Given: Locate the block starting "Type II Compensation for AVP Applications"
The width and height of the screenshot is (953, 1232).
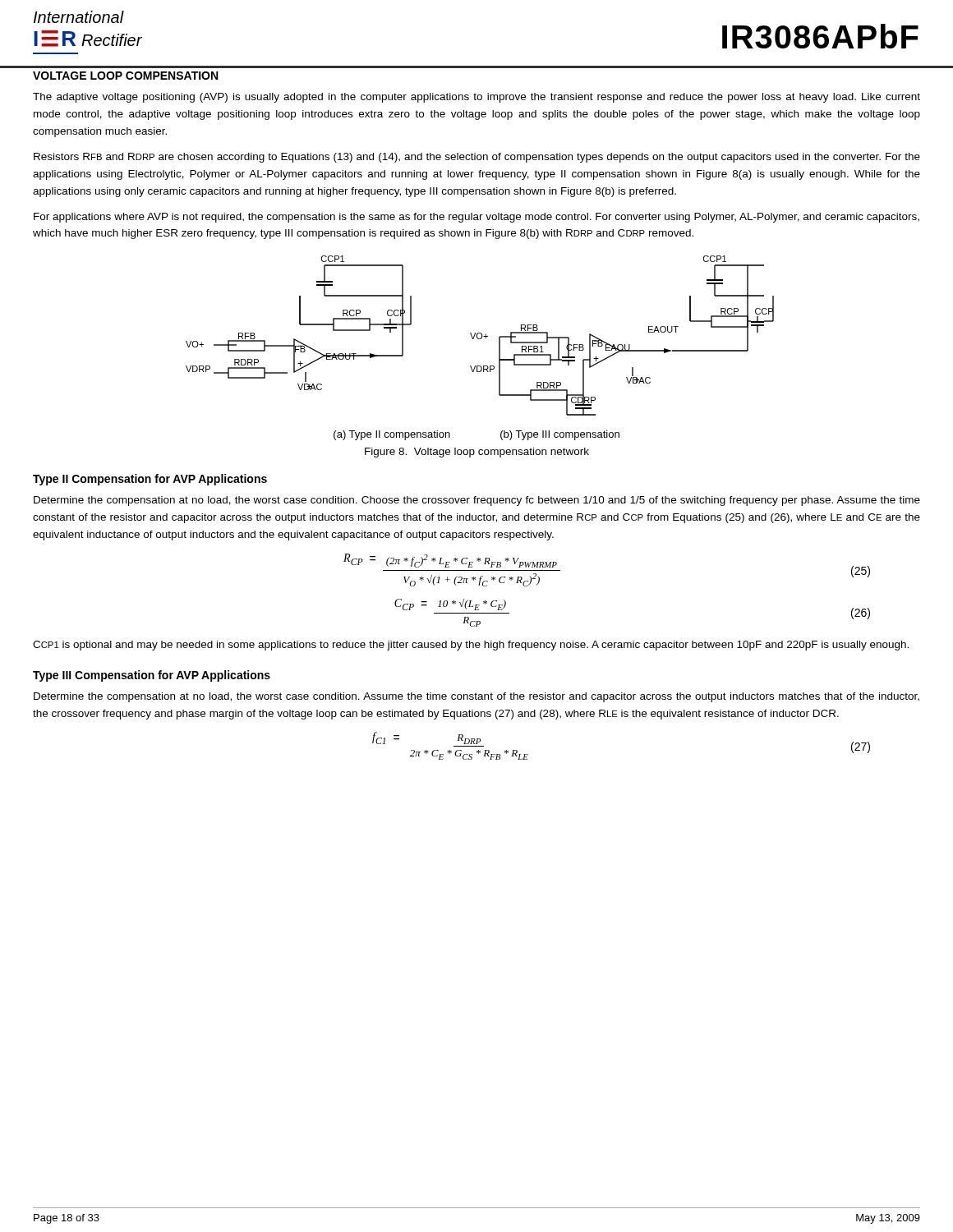Looking at the screenshot, I should [x=150, y=479].
